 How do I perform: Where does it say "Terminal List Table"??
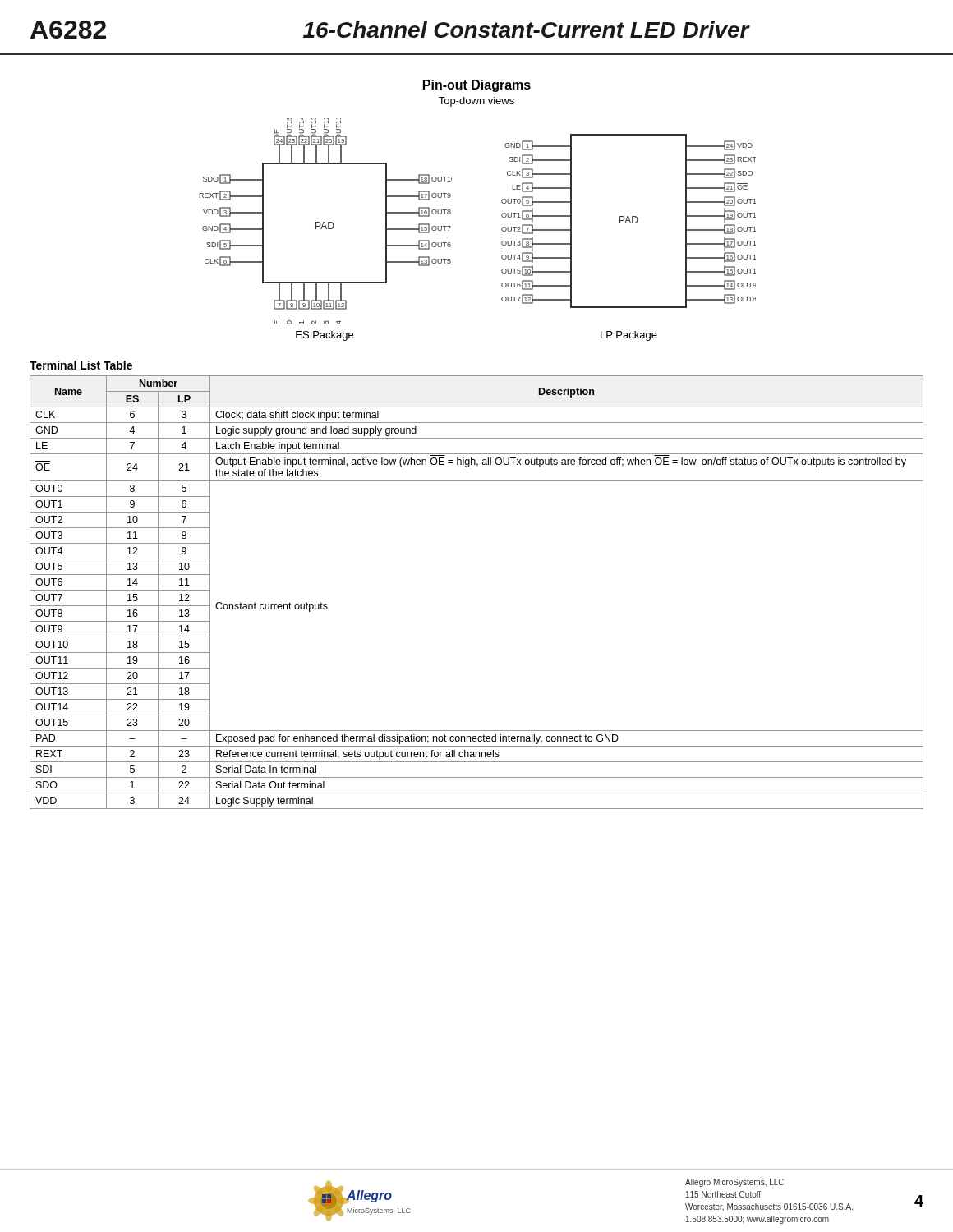[x=81, y=365]
